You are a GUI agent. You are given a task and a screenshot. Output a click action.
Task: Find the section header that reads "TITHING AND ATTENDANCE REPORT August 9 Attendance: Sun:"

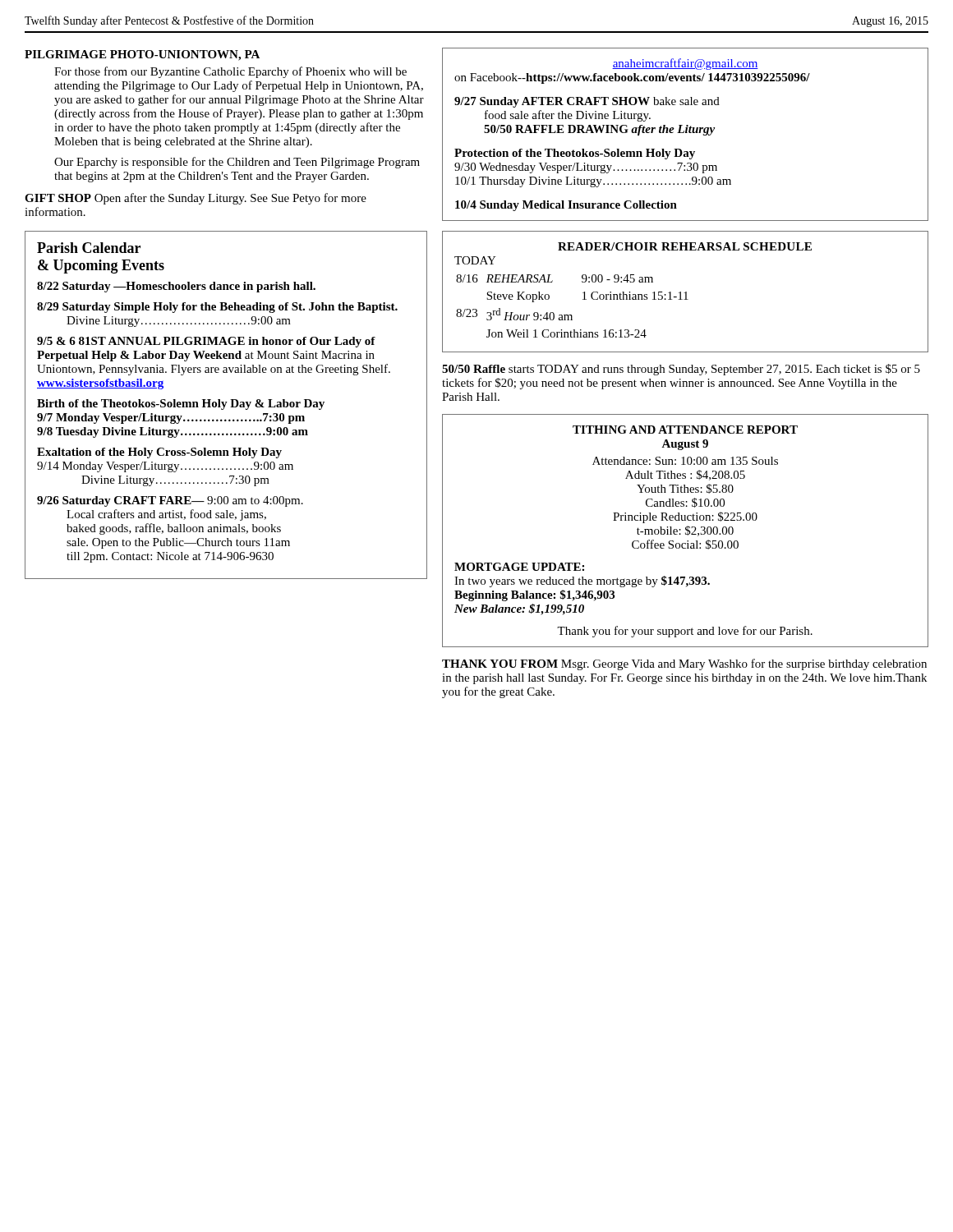click(685, 531)
